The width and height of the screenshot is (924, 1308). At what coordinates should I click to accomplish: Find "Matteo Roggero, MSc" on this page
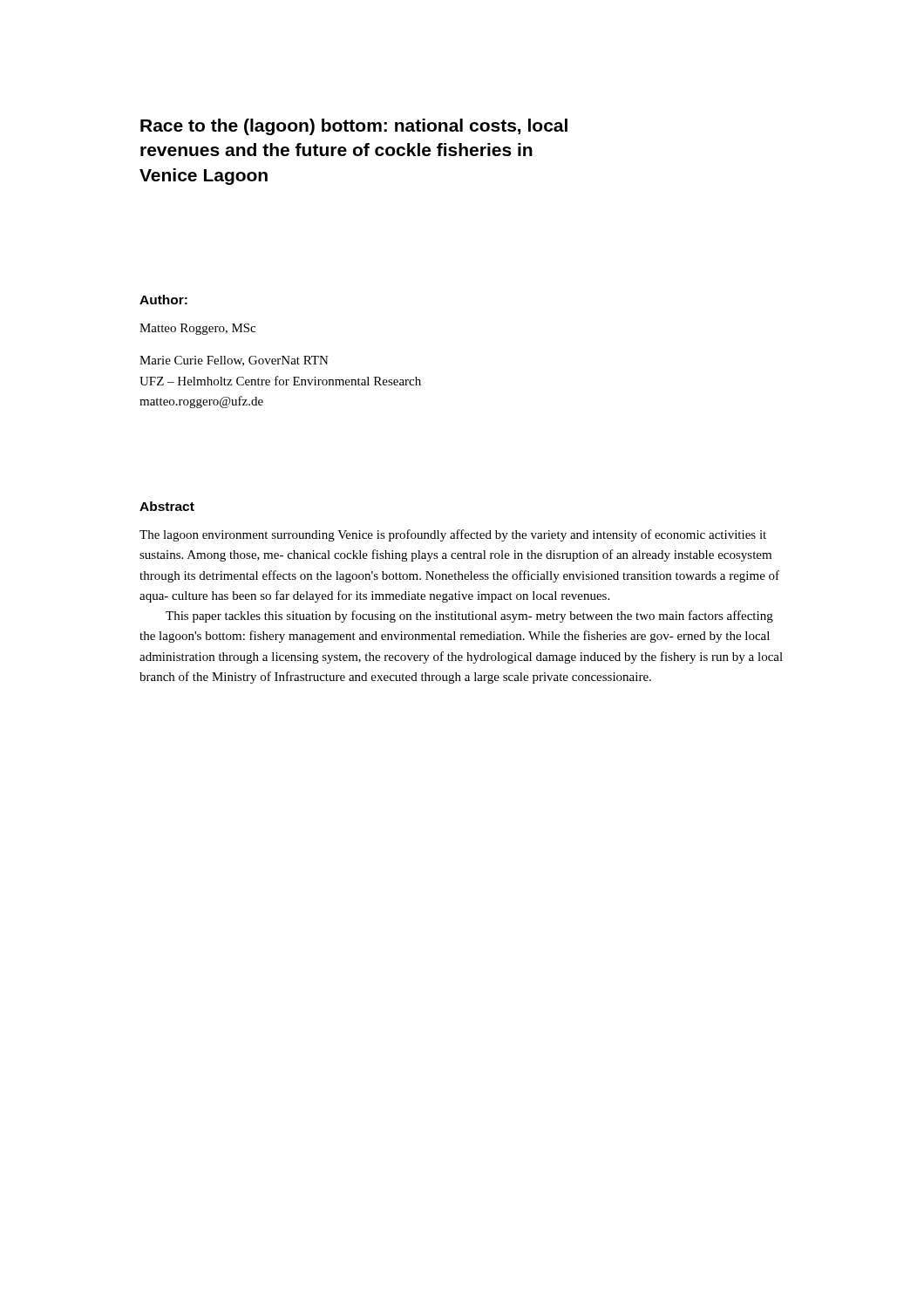point(198,328)
